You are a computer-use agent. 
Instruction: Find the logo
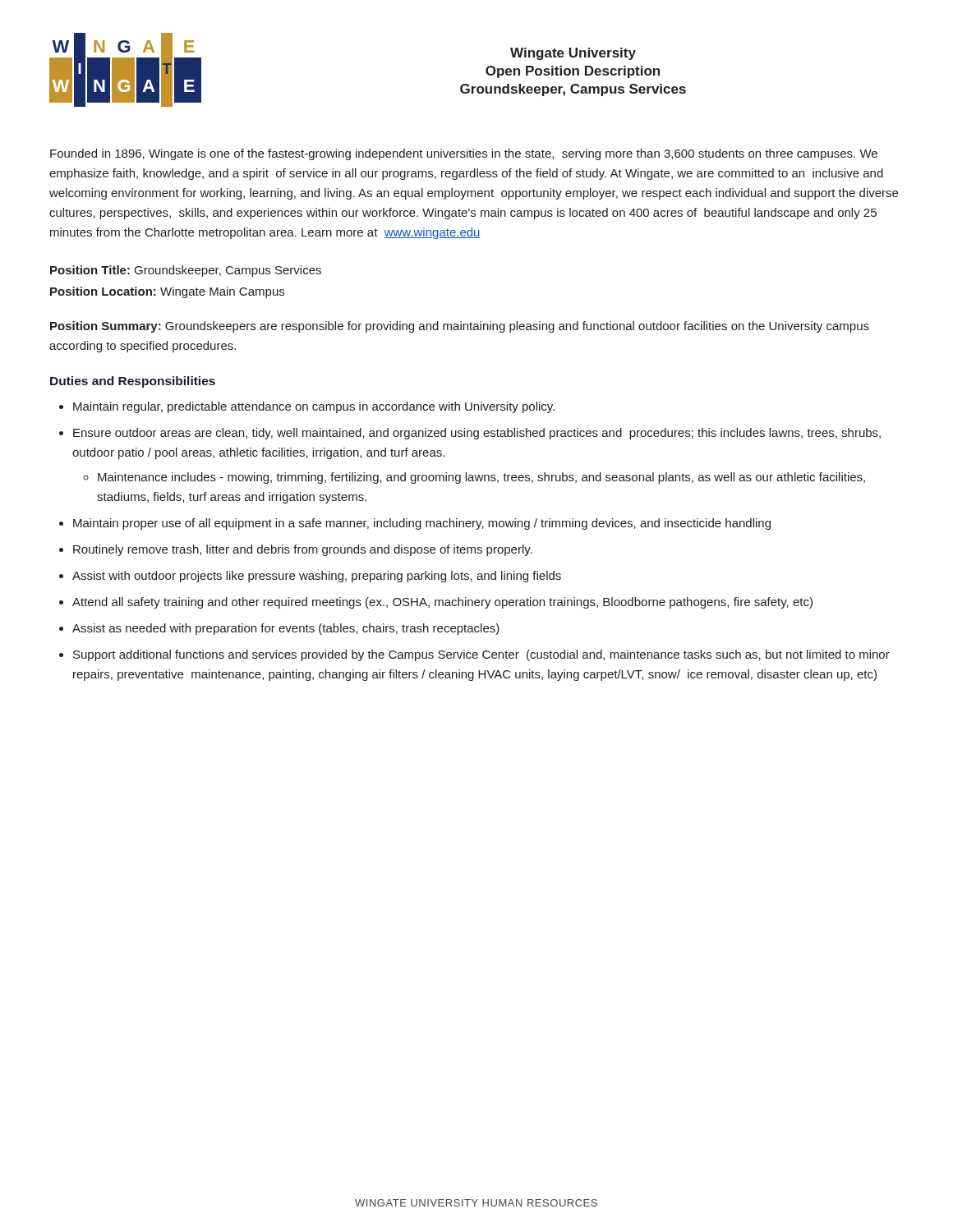(x=125, y=71)
